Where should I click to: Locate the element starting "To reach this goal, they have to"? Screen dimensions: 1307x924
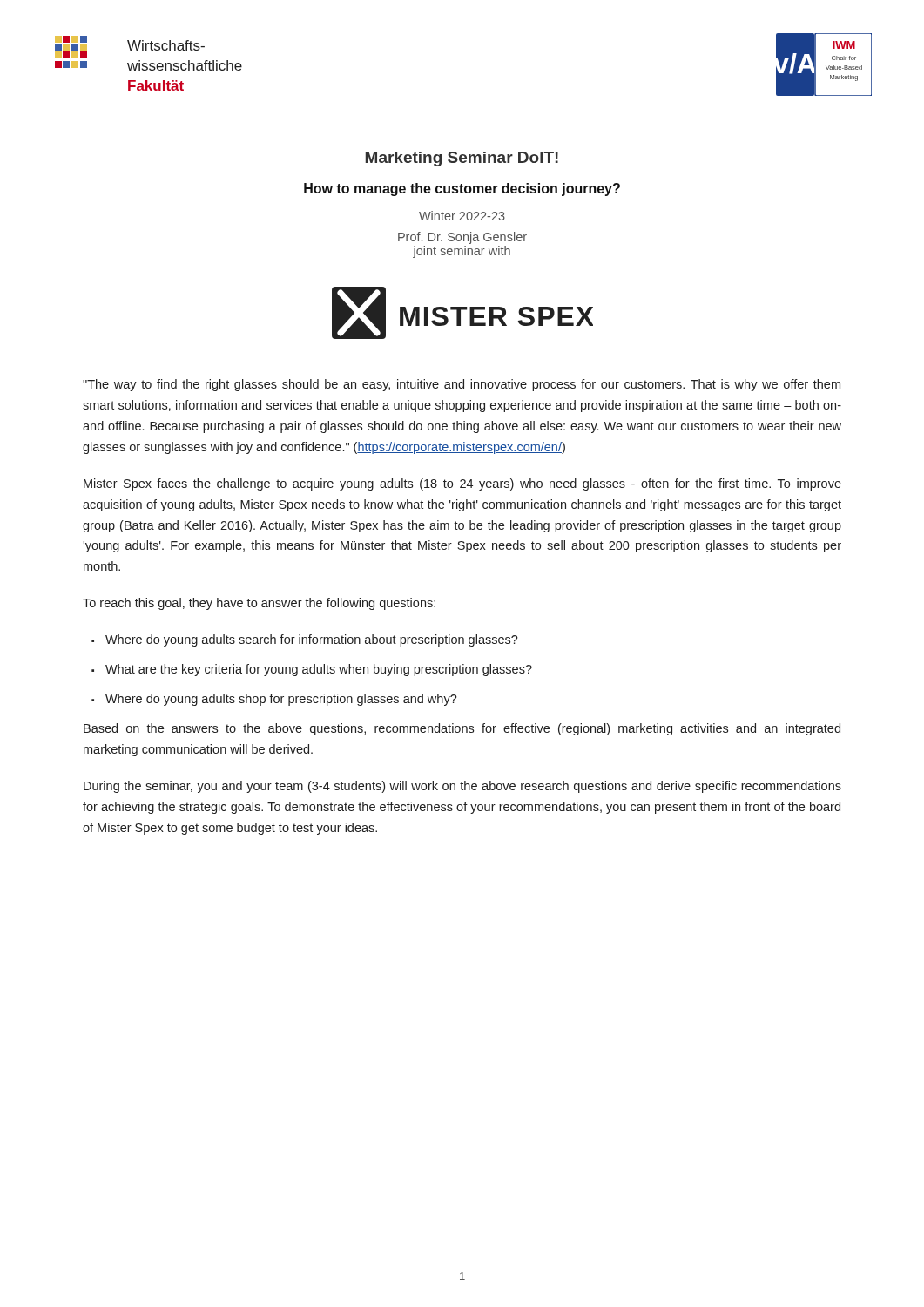[x=260, y=603]
